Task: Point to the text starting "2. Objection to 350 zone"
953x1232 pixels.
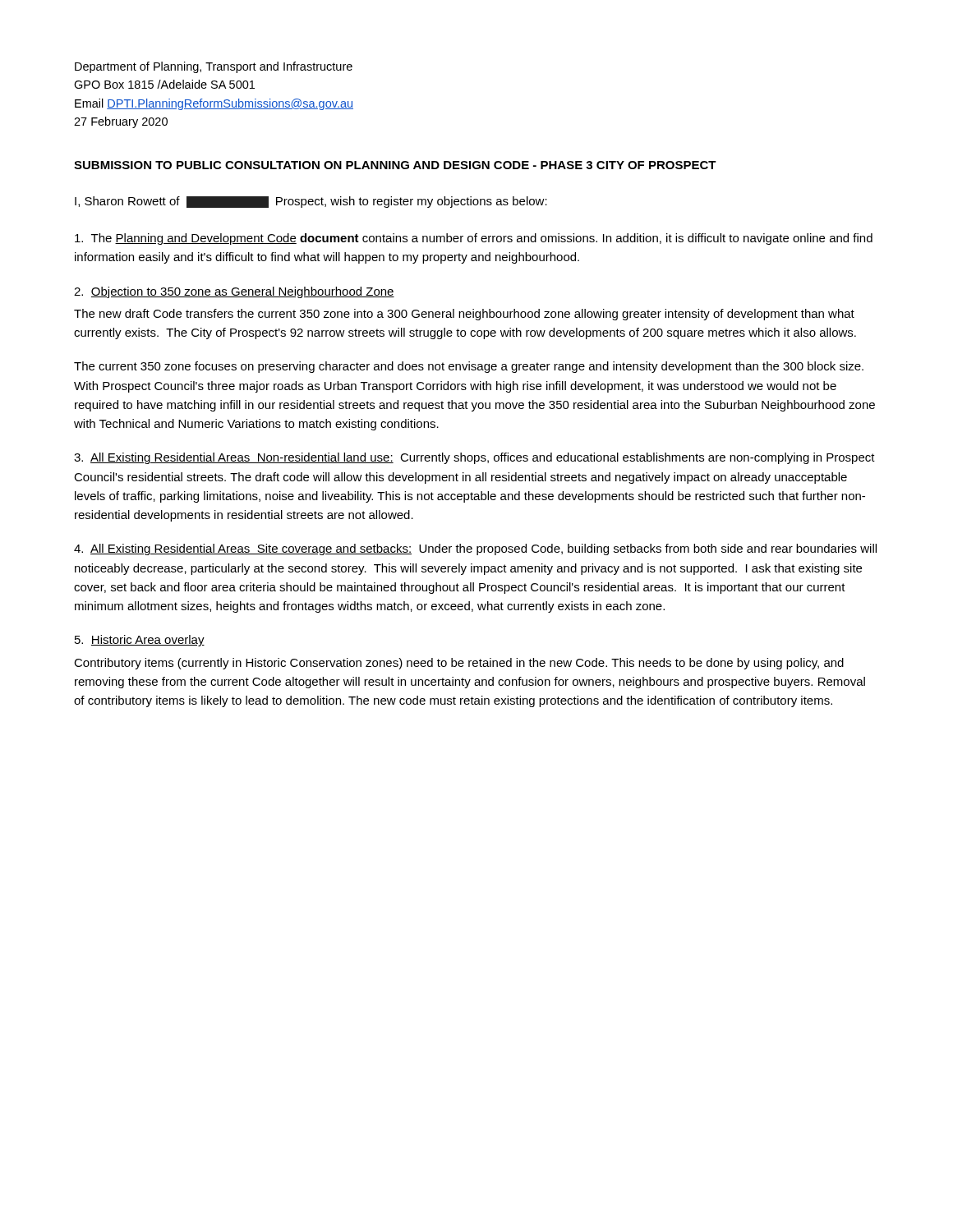Action: click(x=476, y=312)
